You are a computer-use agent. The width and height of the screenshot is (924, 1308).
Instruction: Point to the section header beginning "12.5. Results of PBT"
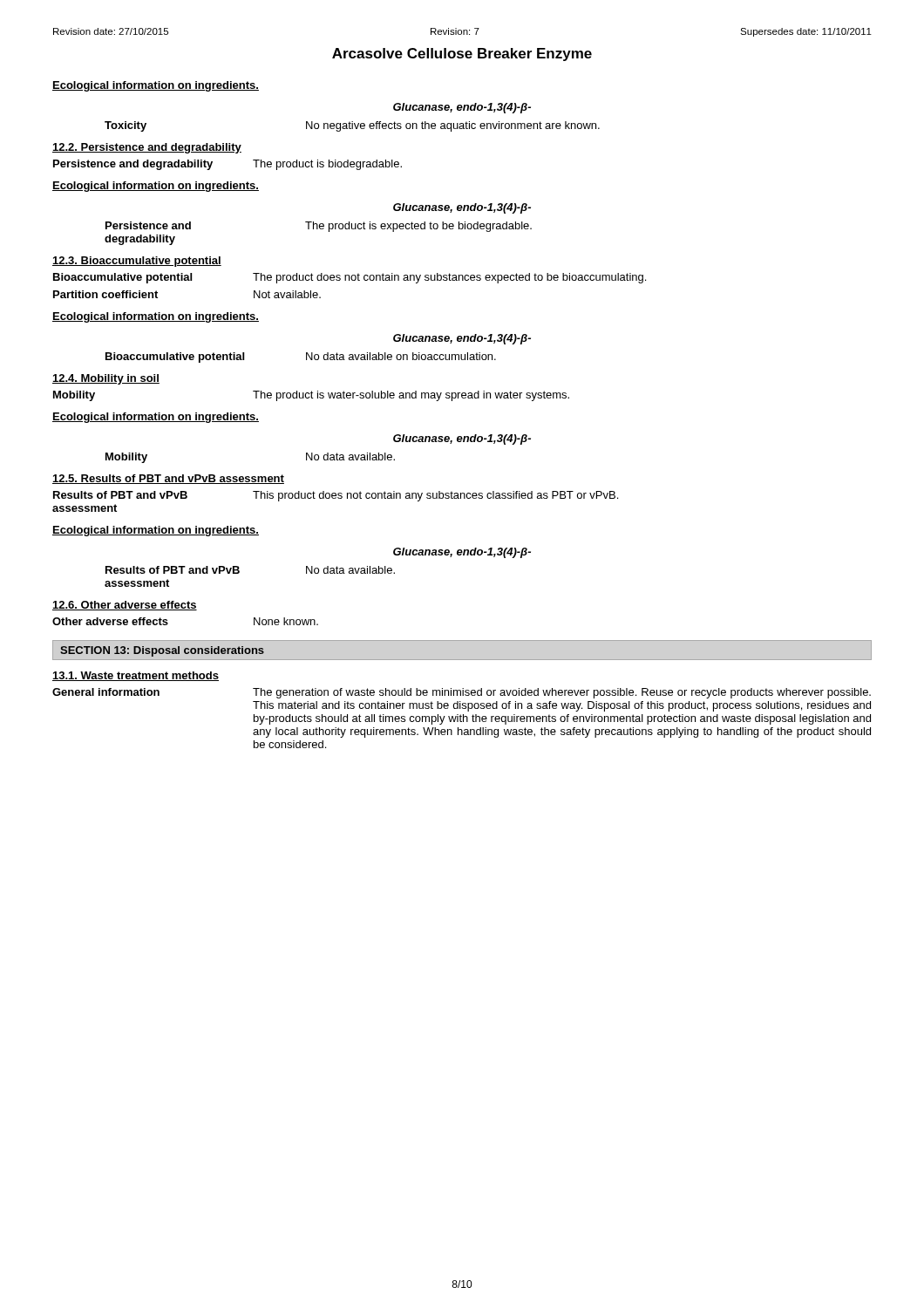(168, 478)
